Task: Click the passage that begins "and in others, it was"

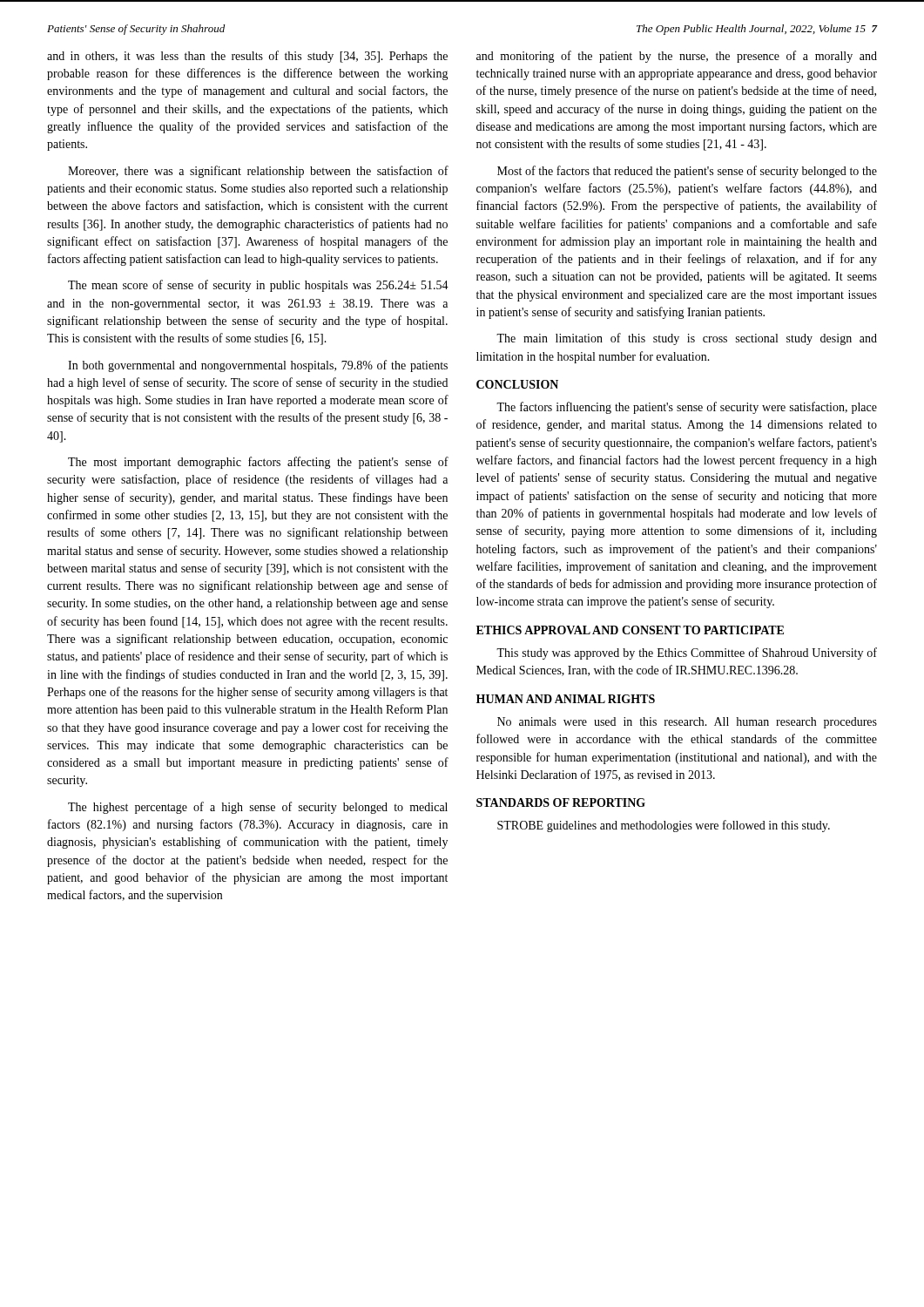Action: (248, 101)
